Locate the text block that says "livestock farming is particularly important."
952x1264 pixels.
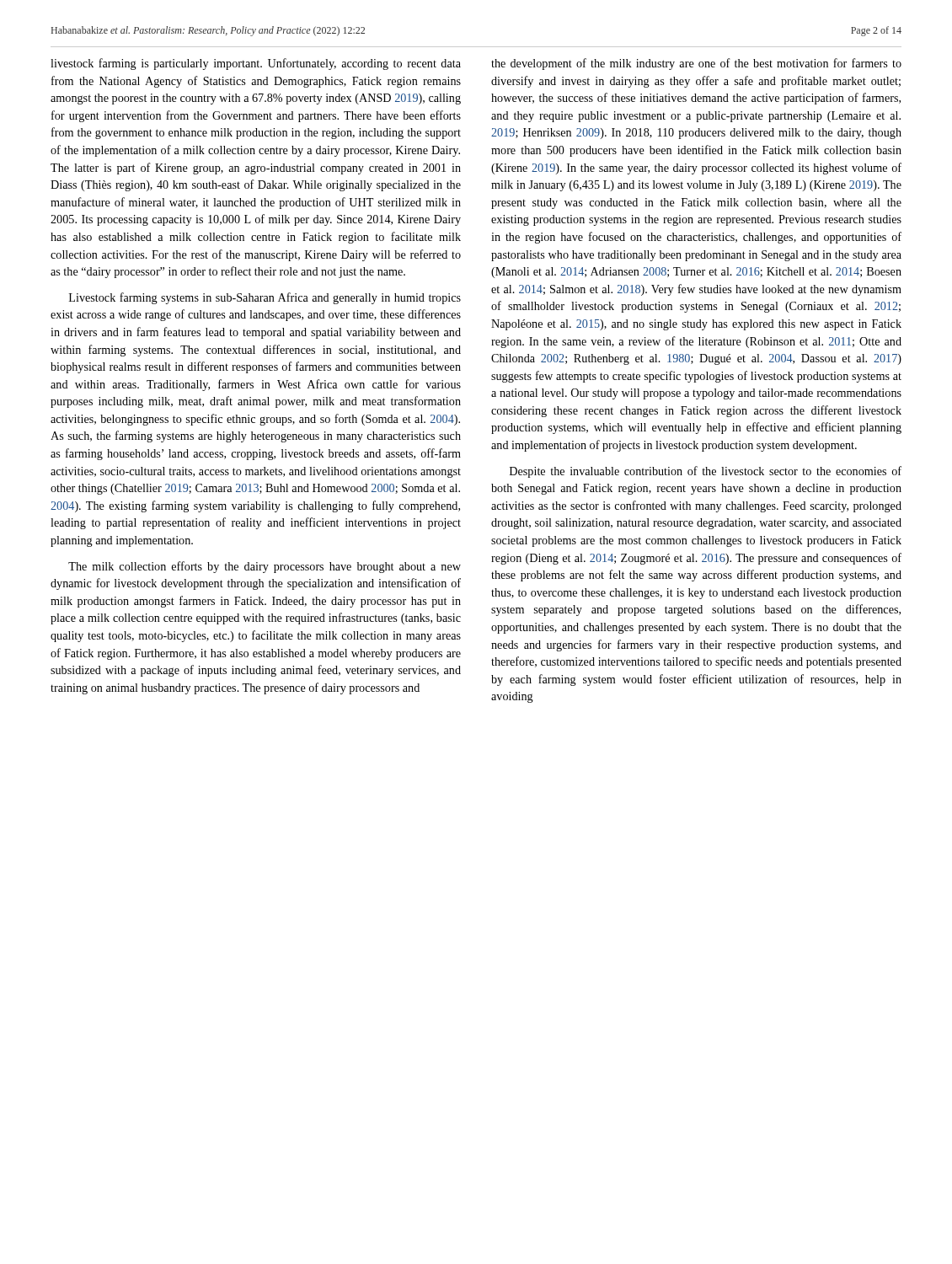[x=256, y=168]
